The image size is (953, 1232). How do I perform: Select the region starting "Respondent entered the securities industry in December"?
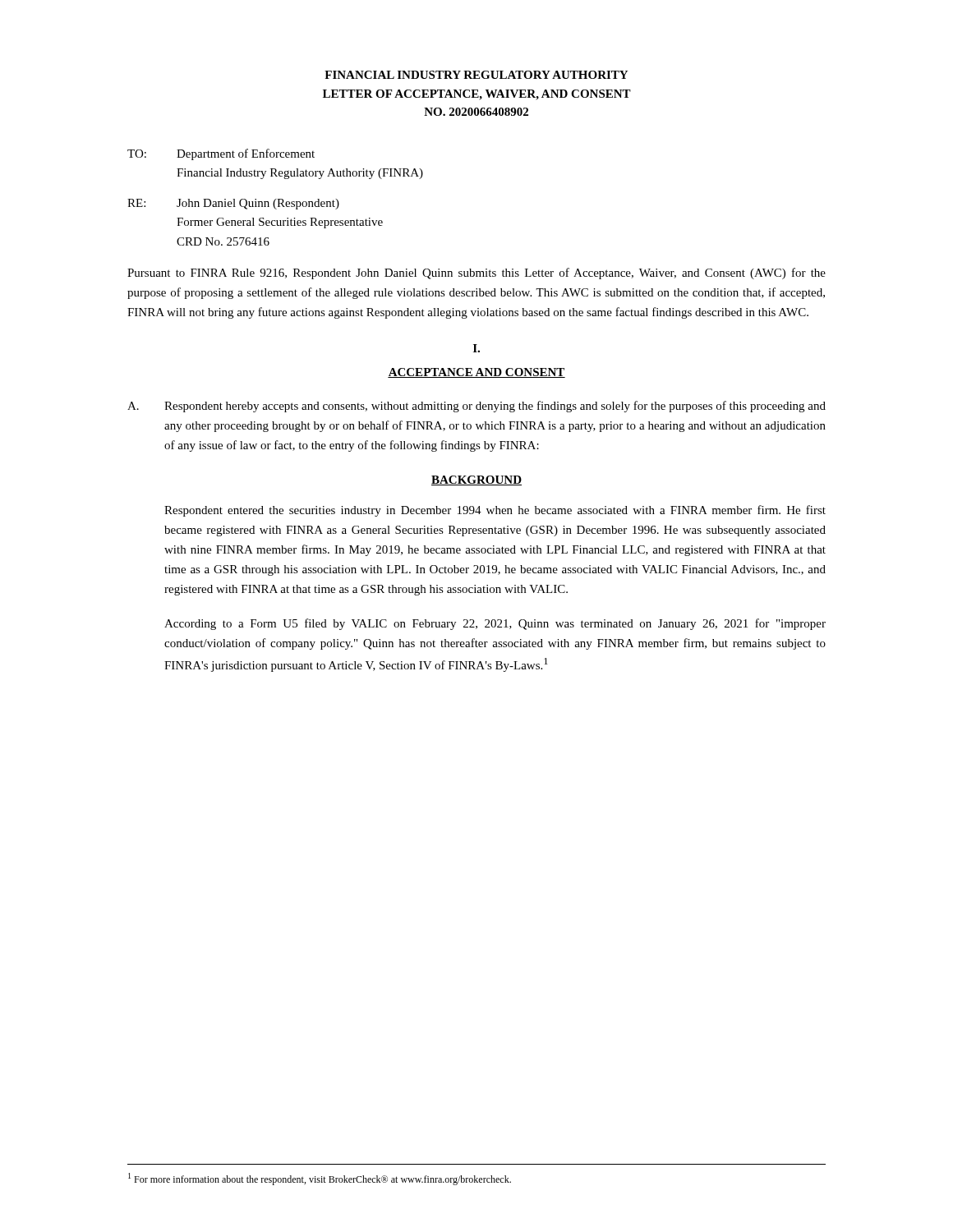point(495,549)
